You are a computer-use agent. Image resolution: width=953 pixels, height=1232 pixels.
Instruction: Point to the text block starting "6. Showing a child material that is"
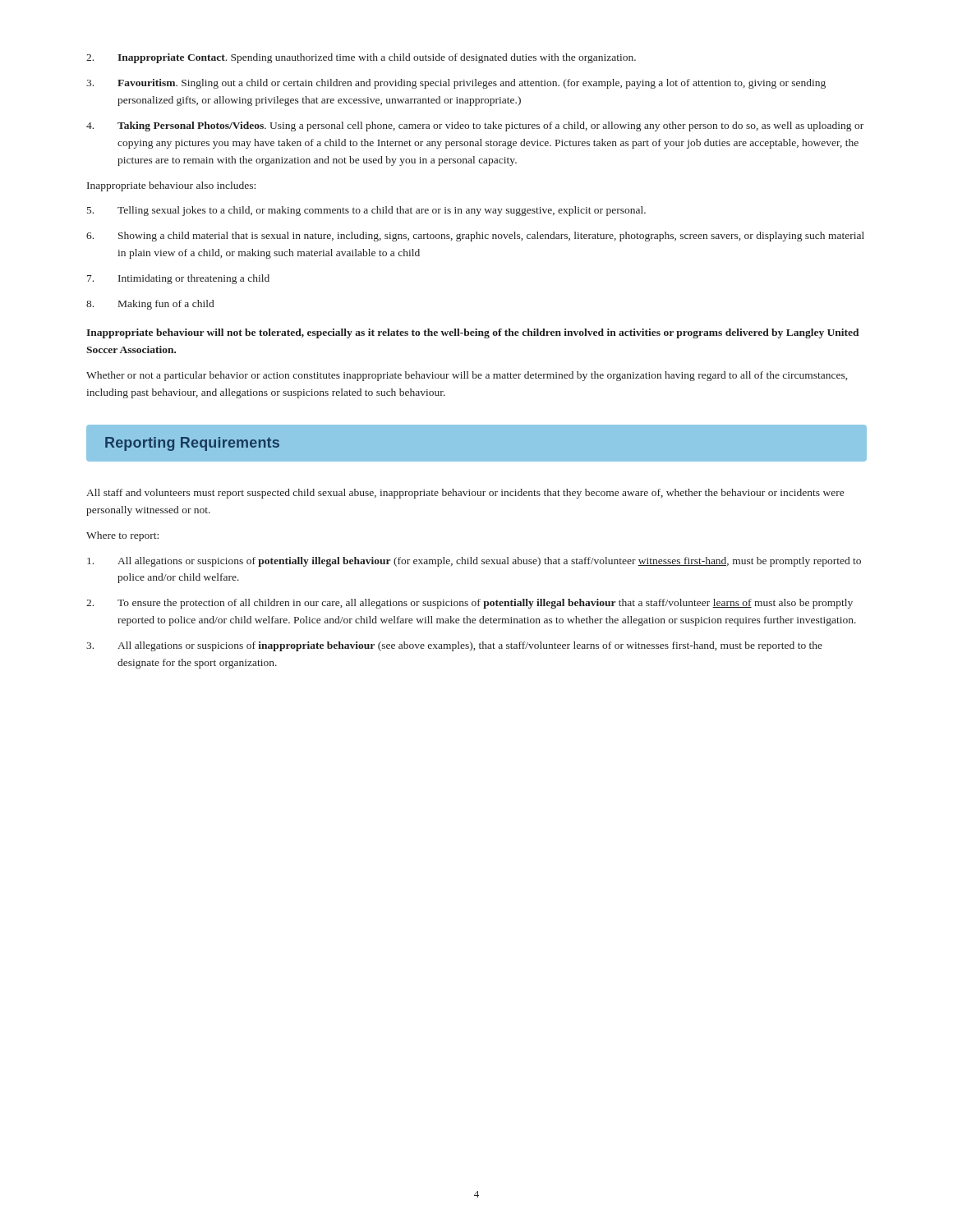pyautogui.click(x=476, y=245)
